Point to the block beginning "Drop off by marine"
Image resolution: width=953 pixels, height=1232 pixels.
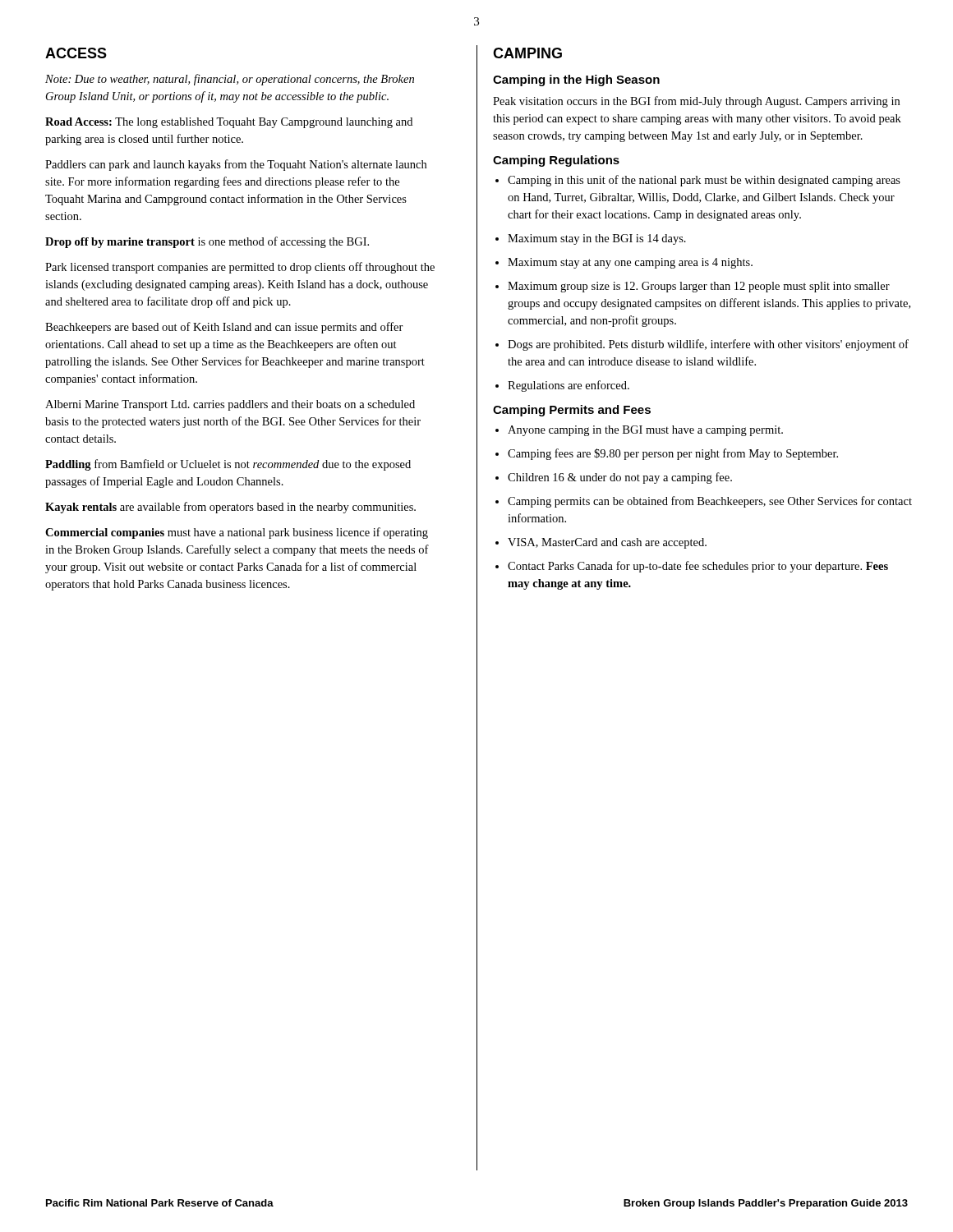pyautogui.click(x=208, y=242)
